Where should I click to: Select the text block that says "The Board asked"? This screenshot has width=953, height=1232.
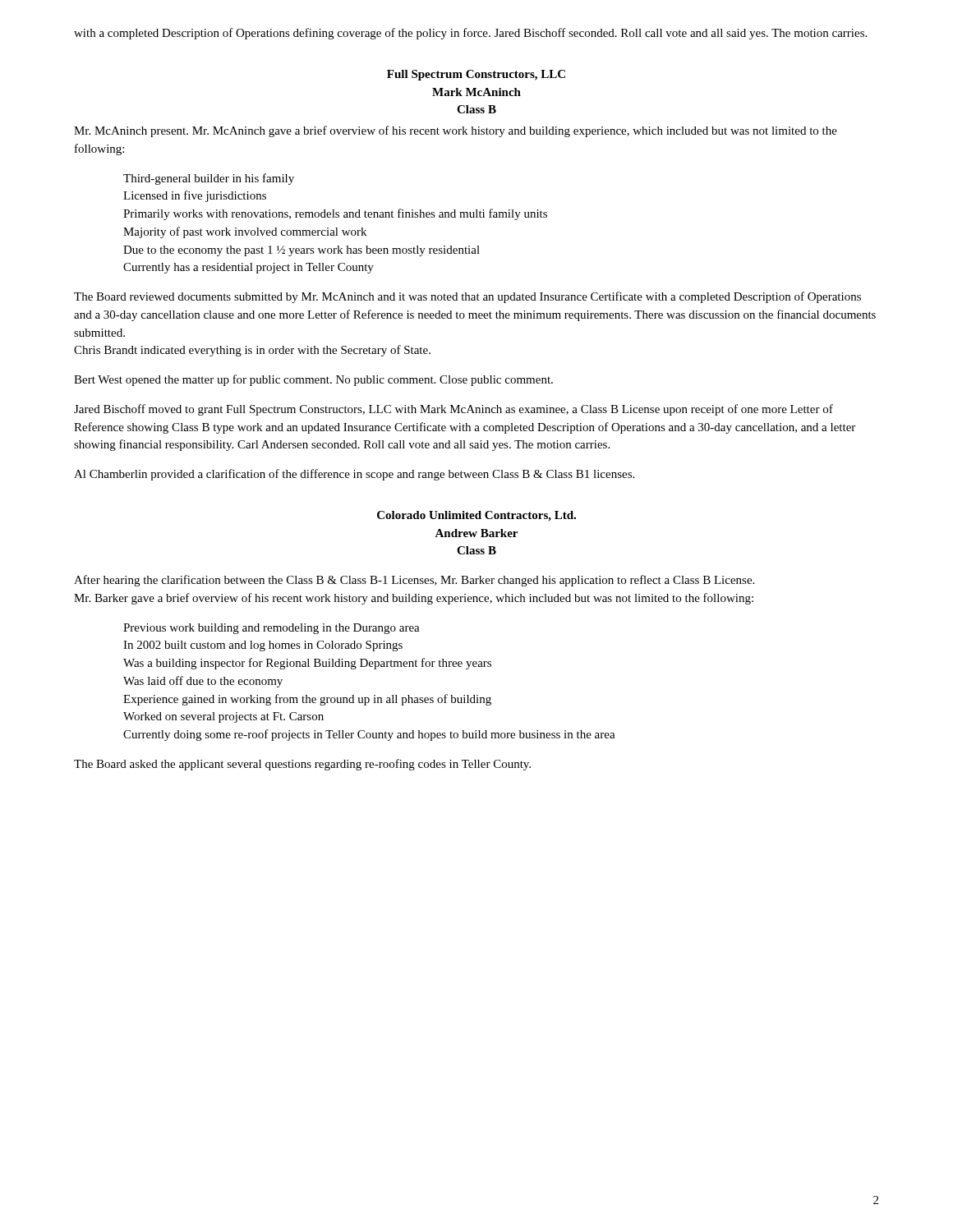point(303,764)
